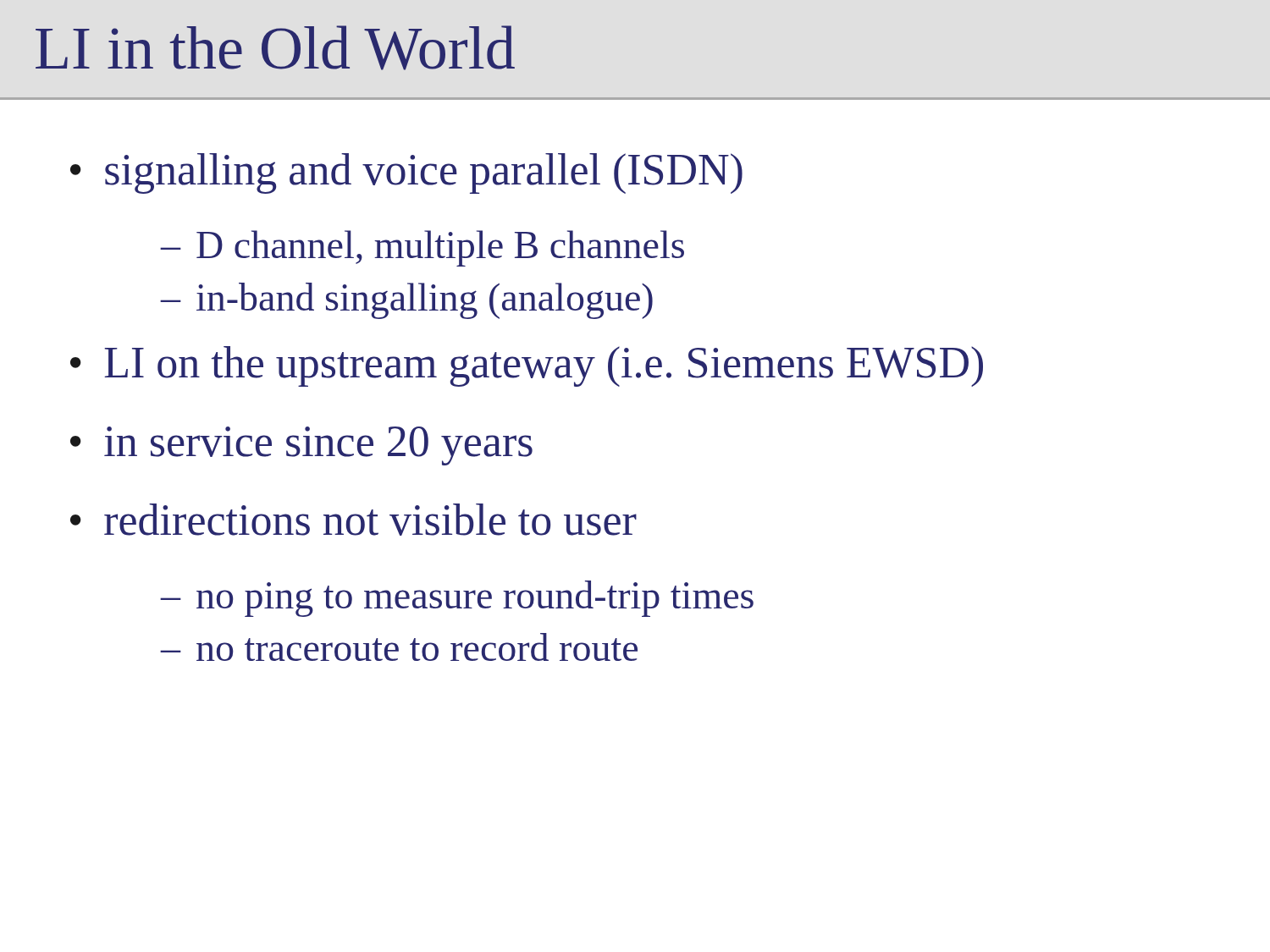
Task: Click on the list item that reads "• signalling and voice parallel (ISDN)"
Action: [406, 170]
